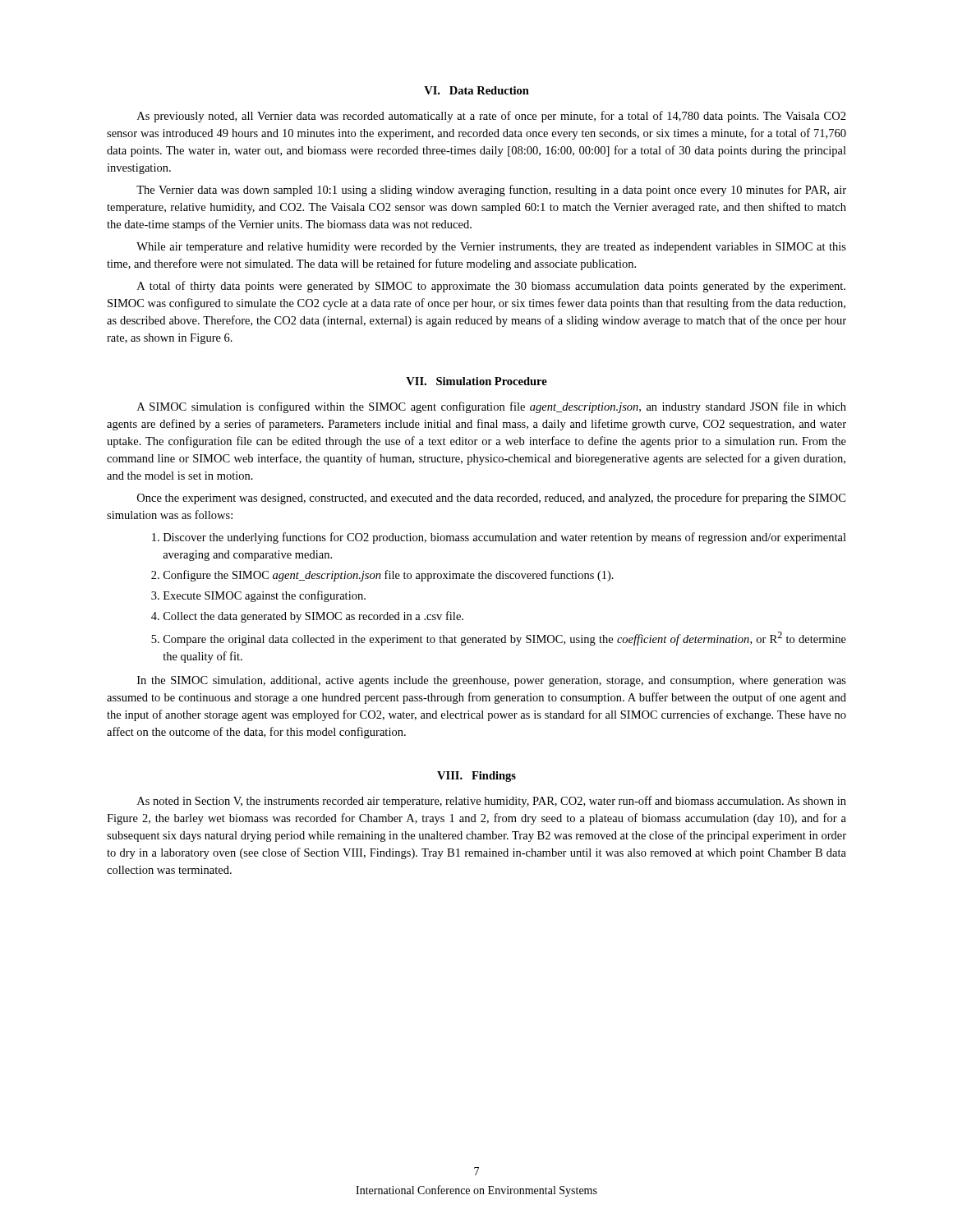Image resolution: width=953 pixels, height=1232 pixels.
Task: Click on the list item that says "Compare the original data collected in"
Action: click(x=504, y=646)
